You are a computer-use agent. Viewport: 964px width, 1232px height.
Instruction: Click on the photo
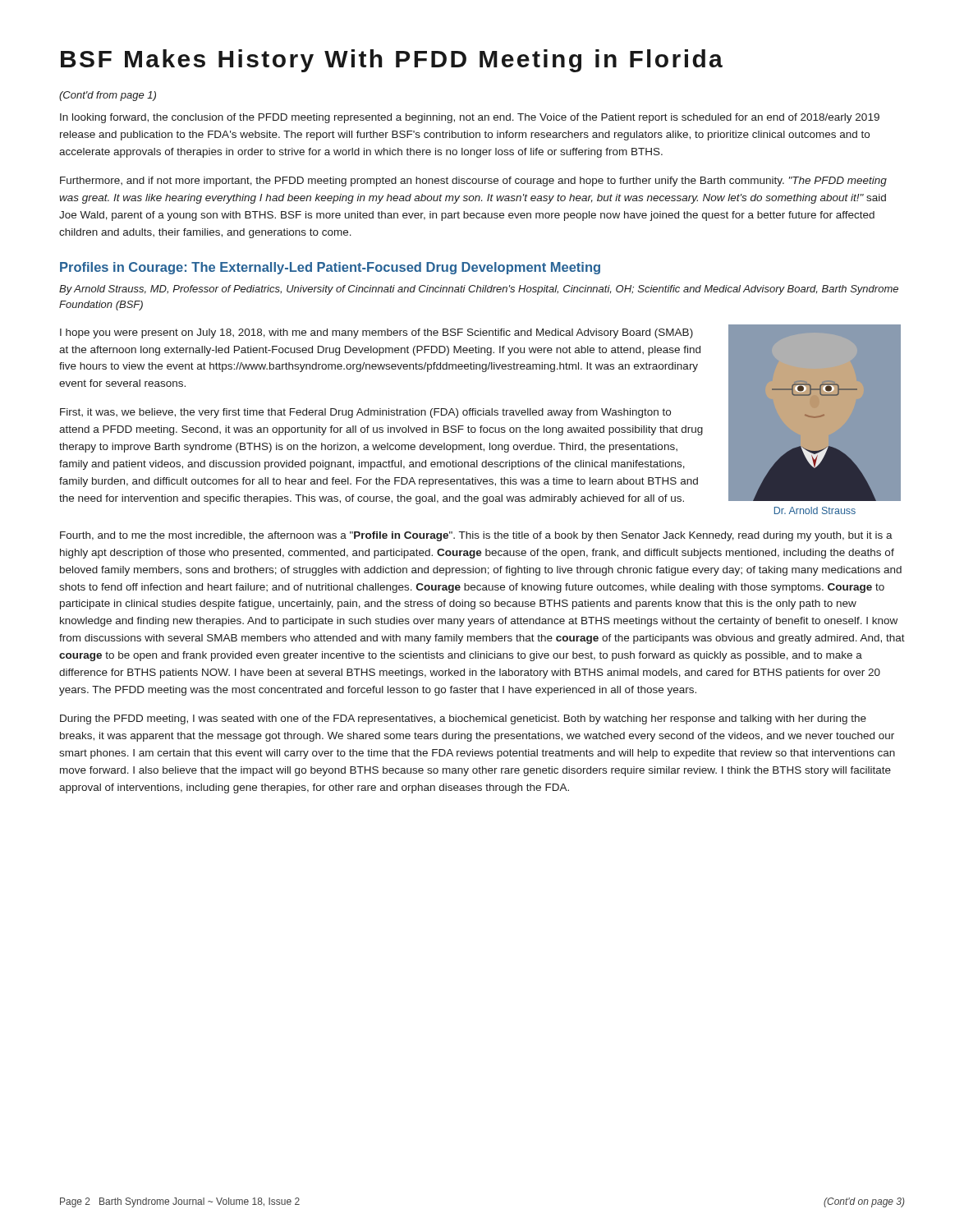815,420
